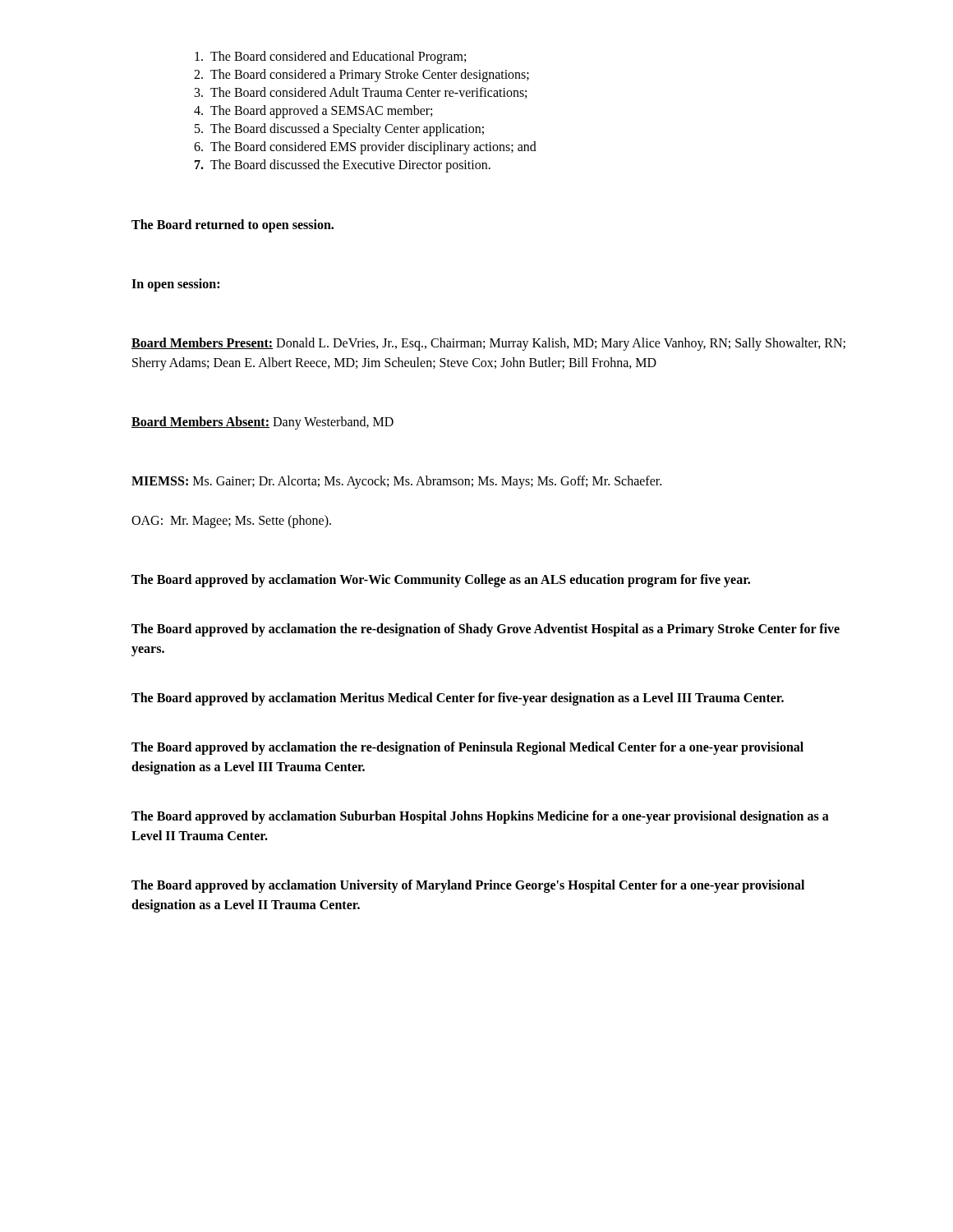Image resolution: width=953 pixels, height=1232 pixels.
Task: Locate the block of text that opens with "The Board approved by acclamation University of Maryland"
Action: tap(468, 895)
